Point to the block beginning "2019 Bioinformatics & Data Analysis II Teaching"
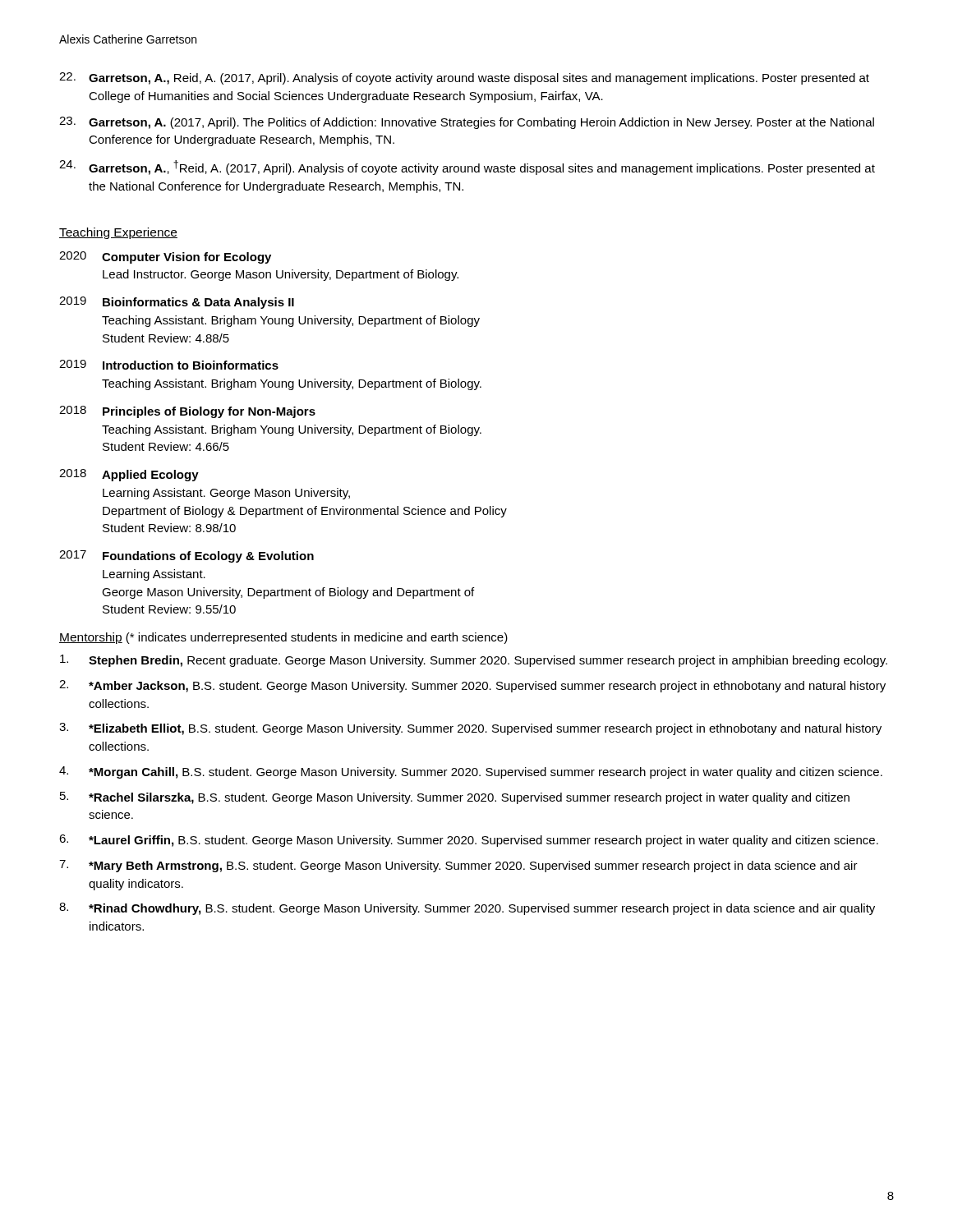953x1232 pixels. click(476, 320)
